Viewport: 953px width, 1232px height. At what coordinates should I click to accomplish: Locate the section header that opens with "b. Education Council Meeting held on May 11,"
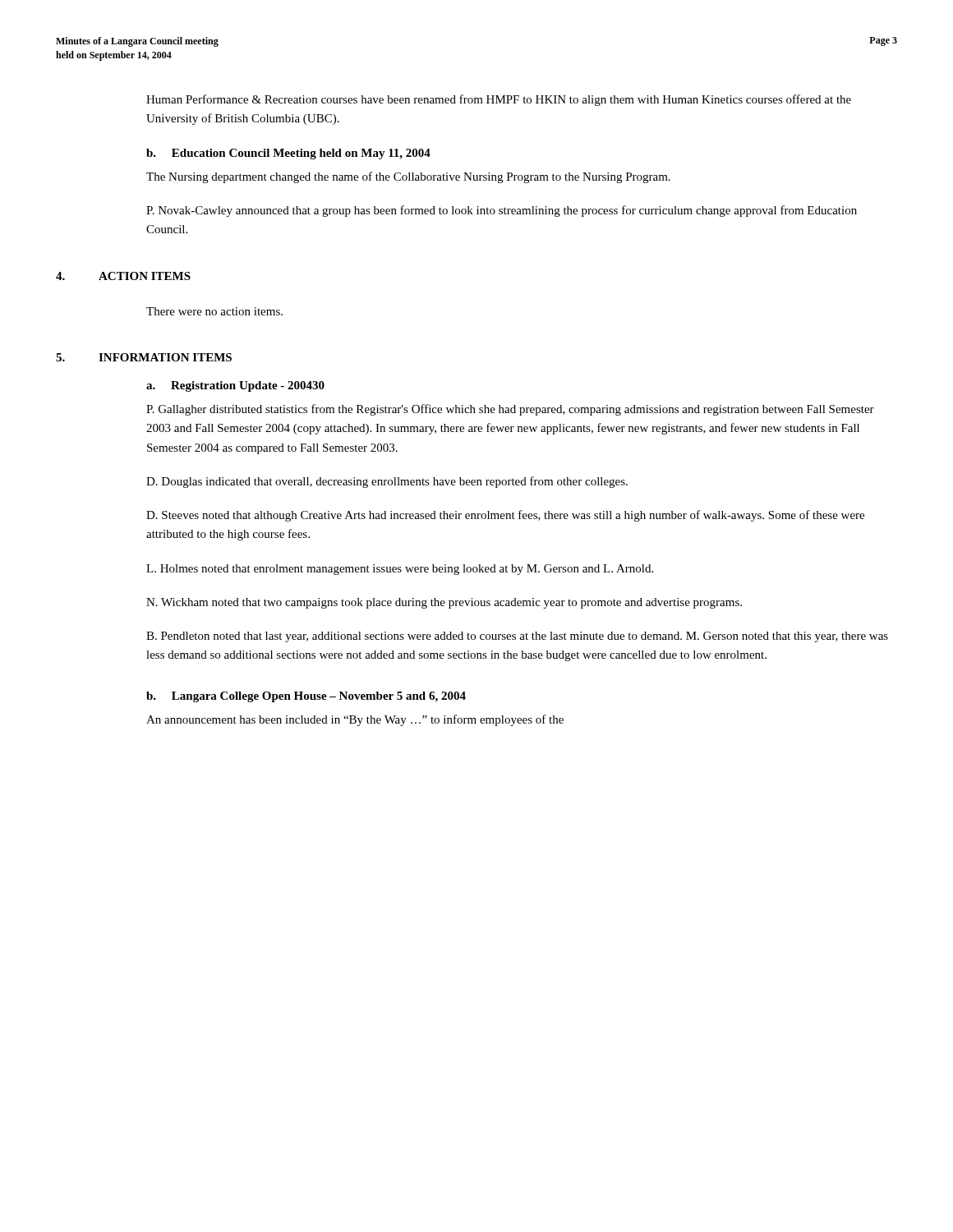(288, 154)
